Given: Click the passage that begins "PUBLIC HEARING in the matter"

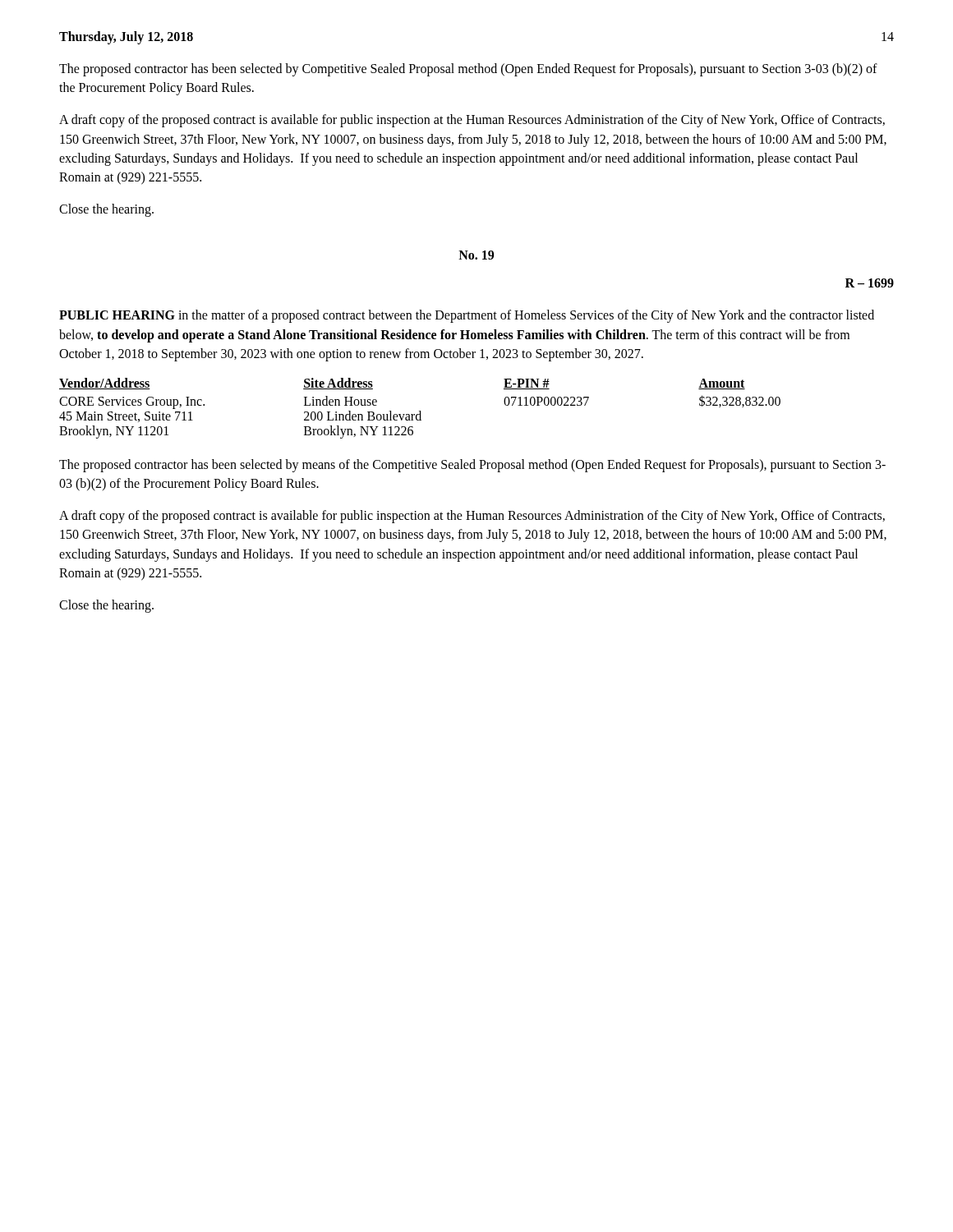Looking at the screenshot, I should click(x=476, y=334).
